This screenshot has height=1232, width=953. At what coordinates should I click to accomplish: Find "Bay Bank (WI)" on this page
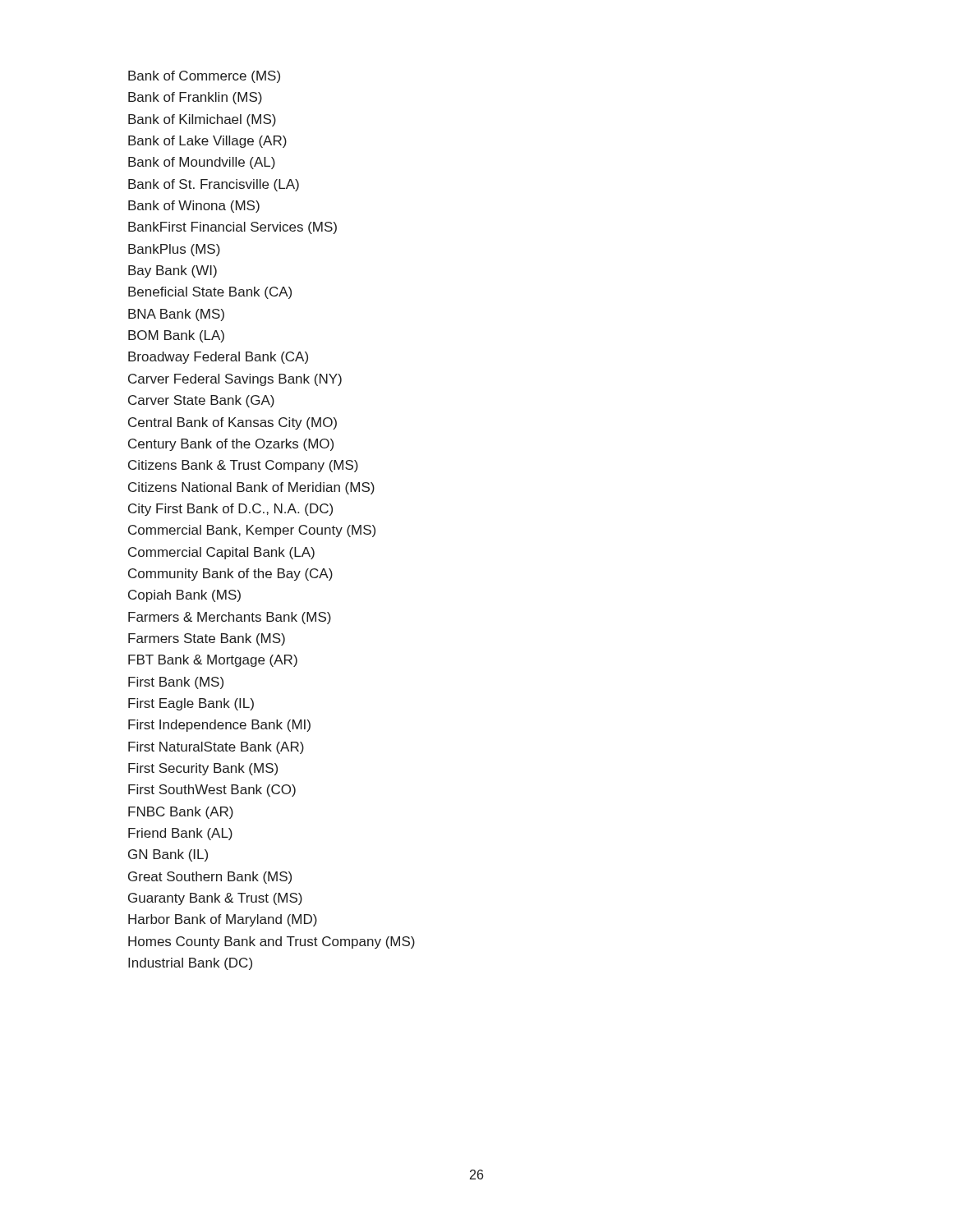[172, 271]
